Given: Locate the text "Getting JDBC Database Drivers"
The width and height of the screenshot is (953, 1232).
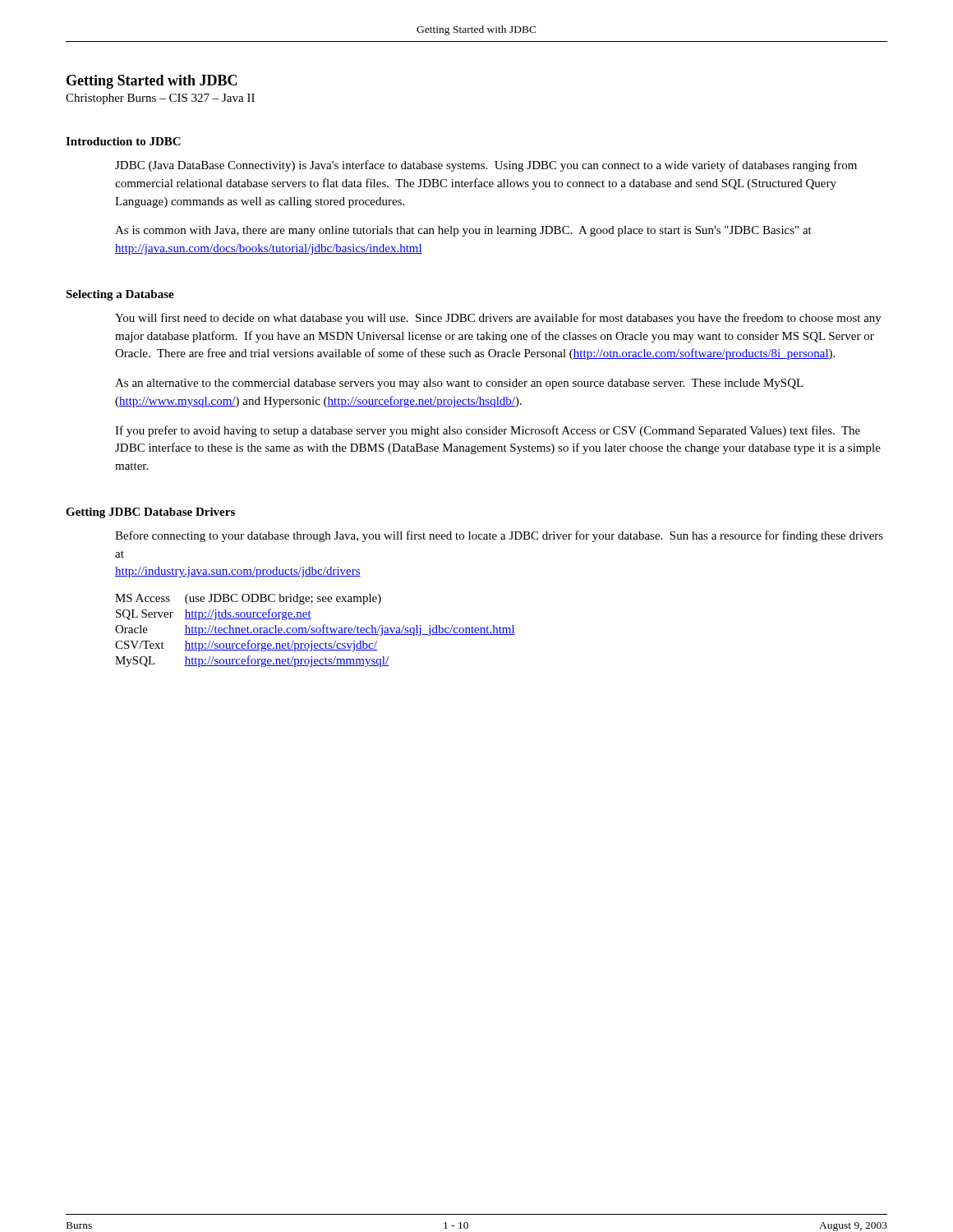Looking at the screenshot, I should (x=150, y=513).
